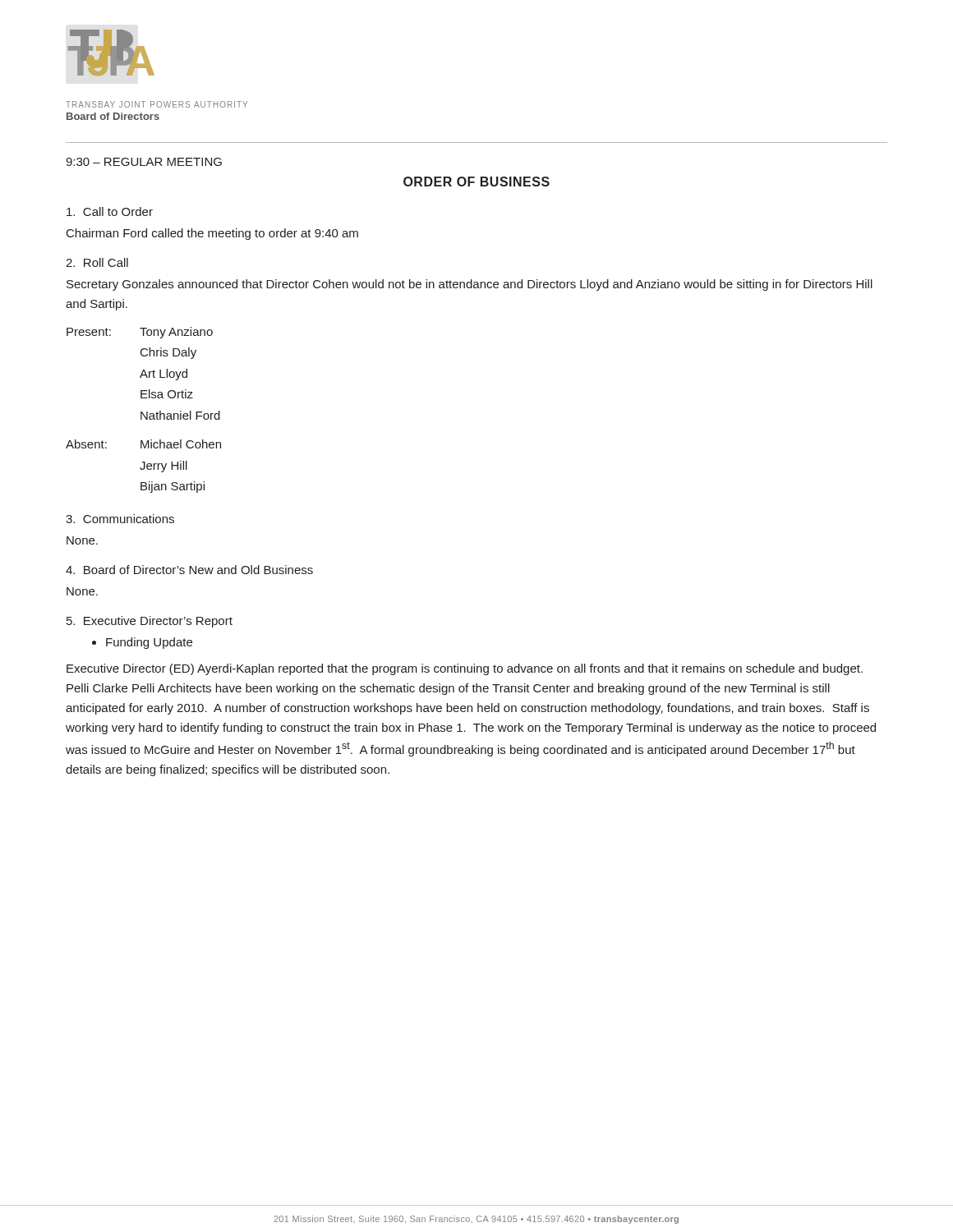This screenshot has height=1232, width=953.
Task: Locate the block of text that opens with "Executive Director (ED) Ayerdi-Kaplan reported that the"
Action: click(x=471, y=718)
